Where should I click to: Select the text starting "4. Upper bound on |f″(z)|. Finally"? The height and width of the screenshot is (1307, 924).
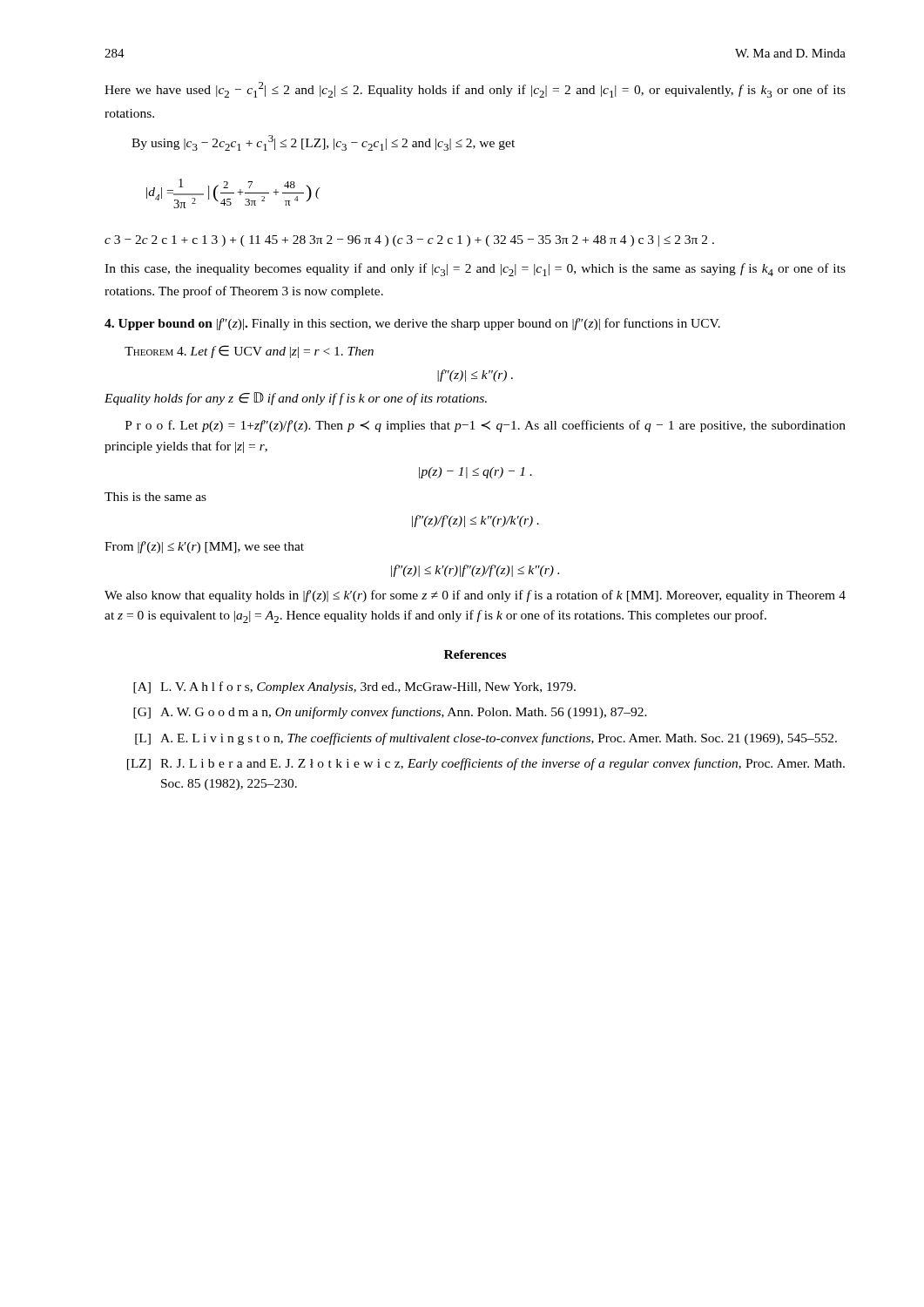pos(475,323)
